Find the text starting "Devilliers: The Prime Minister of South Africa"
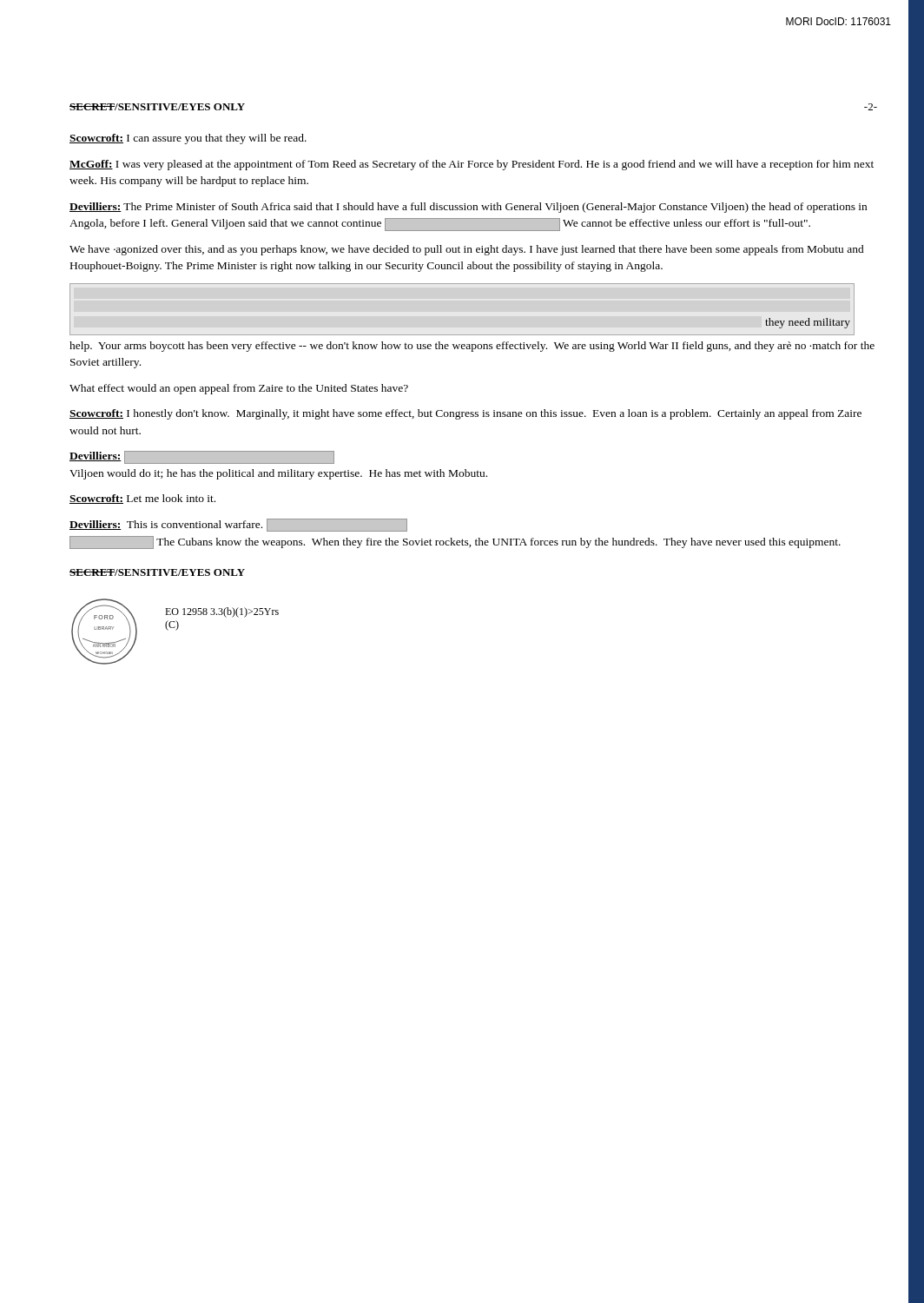The image size is (924, 1303). pos(468,215)
